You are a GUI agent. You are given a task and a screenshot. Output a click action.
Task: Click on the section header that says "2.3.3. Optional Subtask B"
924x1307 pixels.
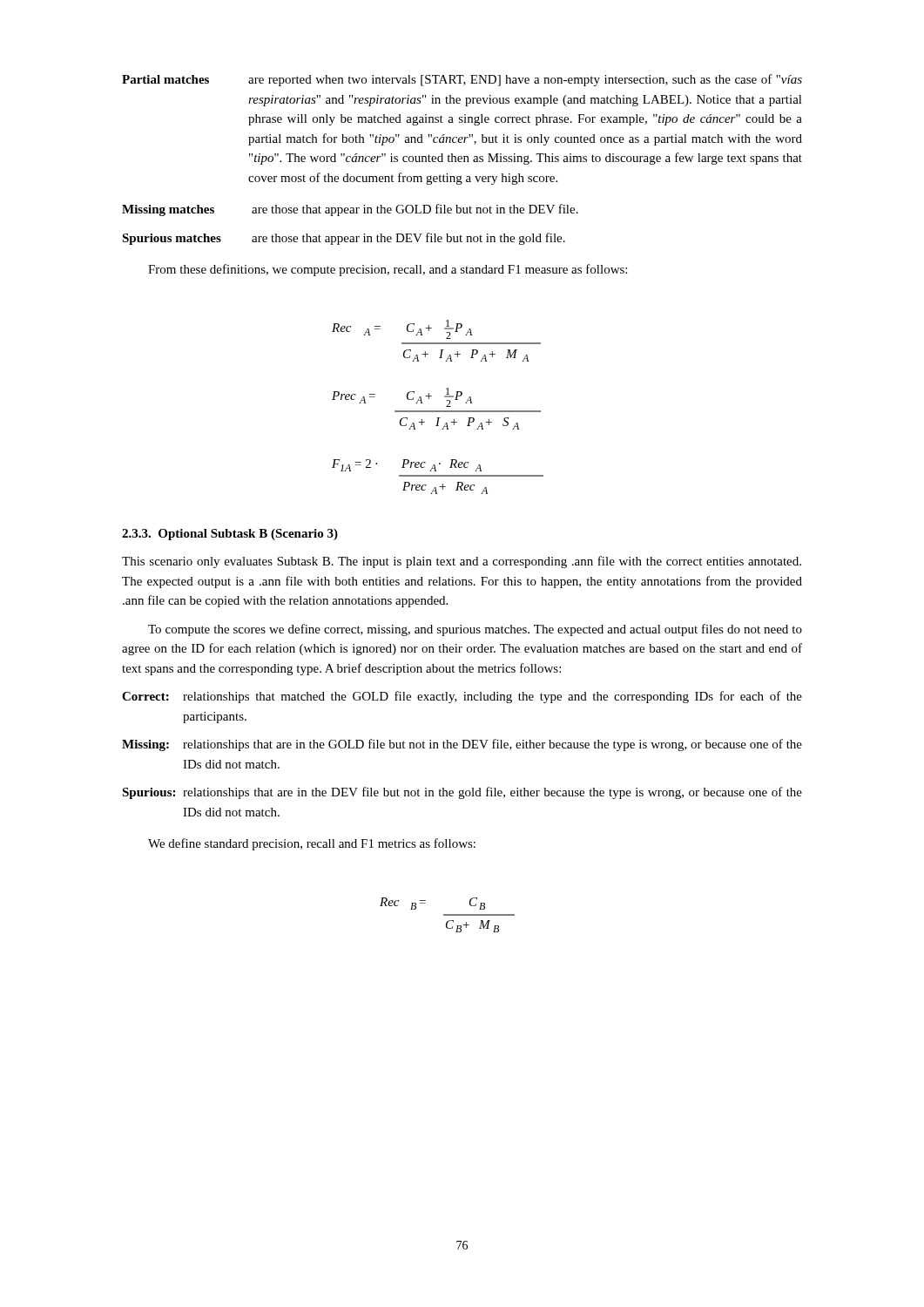click(230, 533)
